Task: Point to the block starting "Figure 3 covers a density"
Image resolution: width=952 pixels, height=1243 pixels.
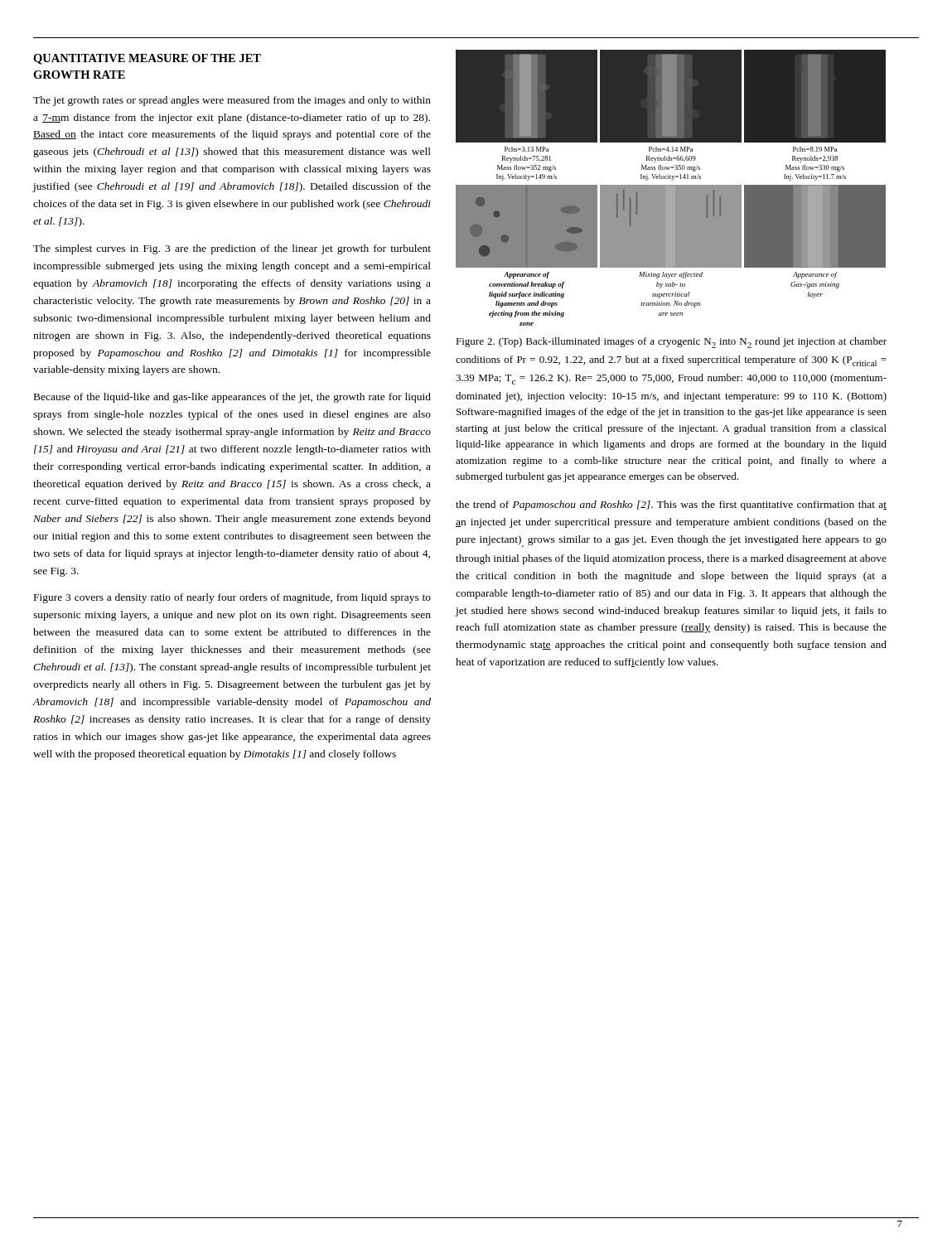Action: tap(232, 676)
